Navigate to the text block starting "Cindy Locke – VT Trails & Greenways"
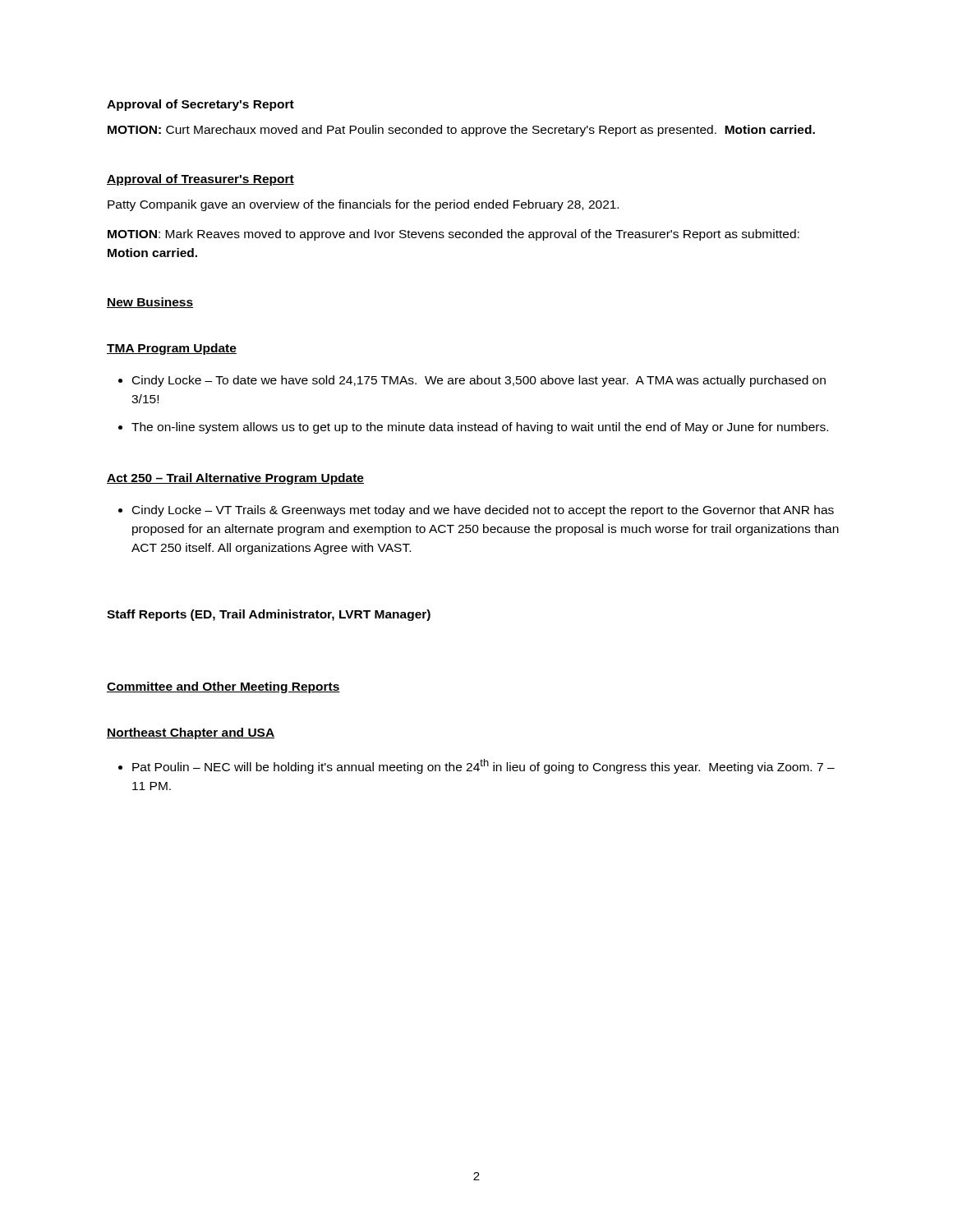 click(485, 529)
